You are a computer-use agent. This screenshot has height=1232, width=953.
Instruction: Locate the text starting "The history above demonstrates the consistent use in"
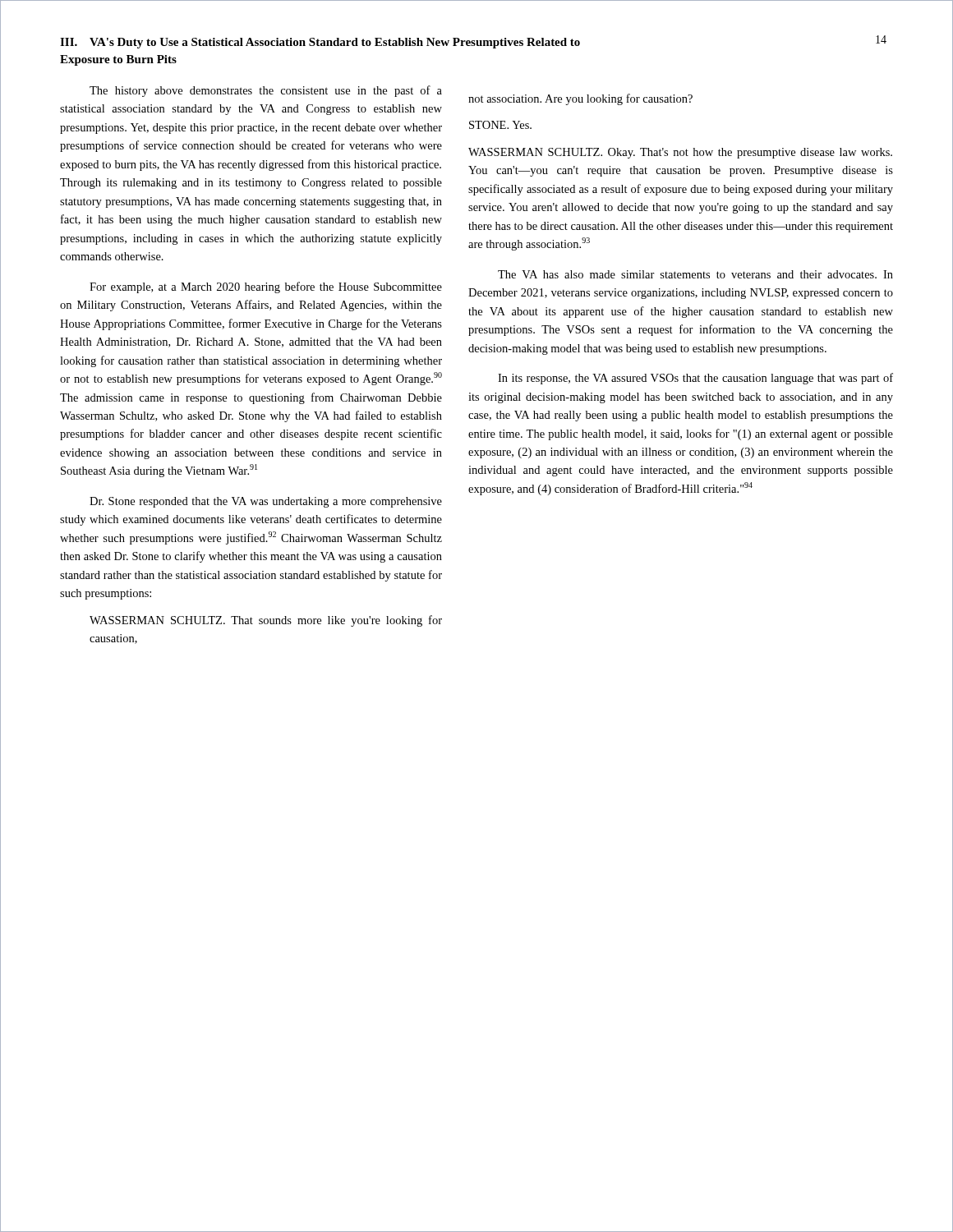(x=251, y=174)
